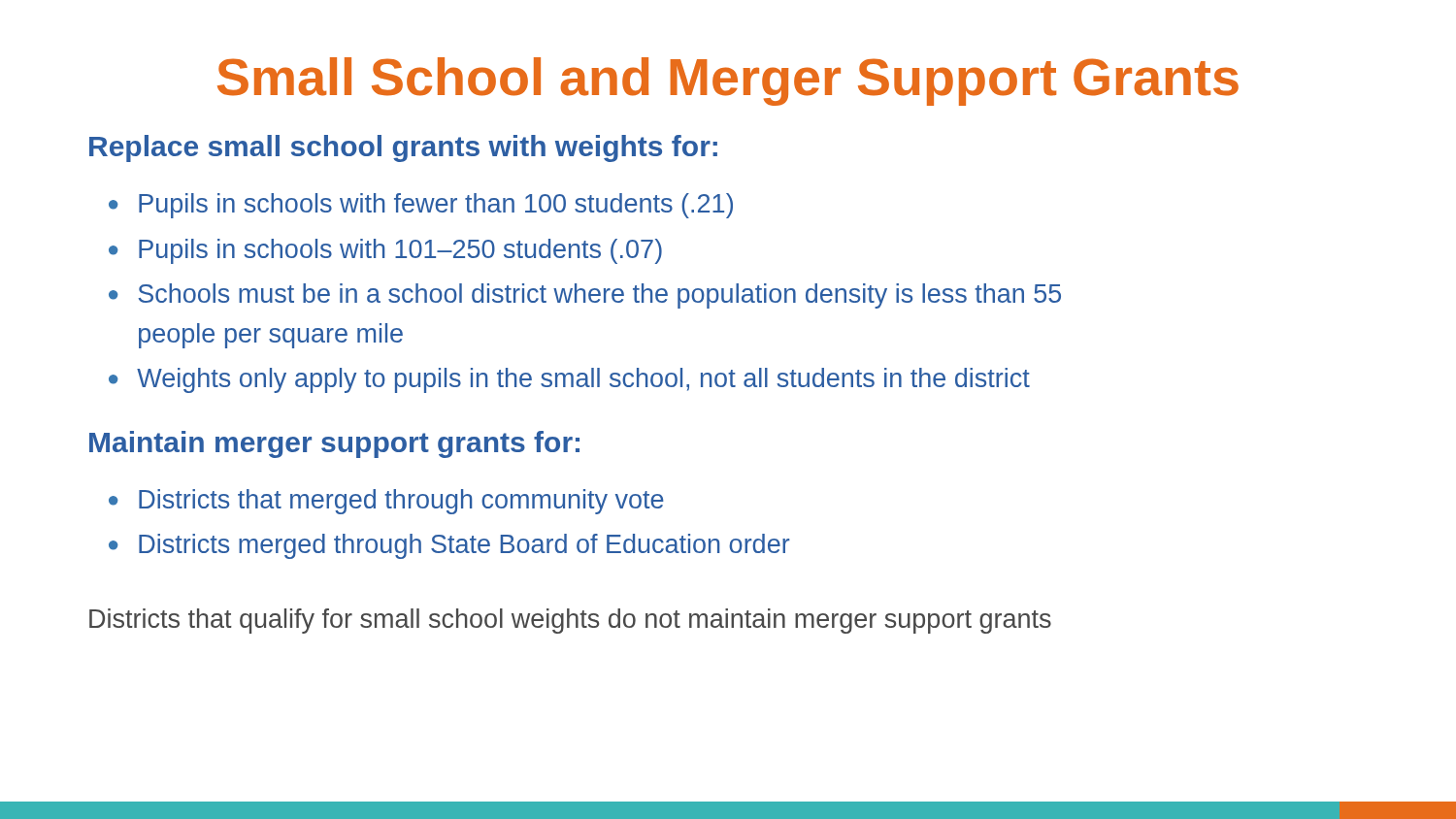
Task: Click on the list item with the text "● Pupils in schools with 101–250 students"
Action: (x=385, y=251)
